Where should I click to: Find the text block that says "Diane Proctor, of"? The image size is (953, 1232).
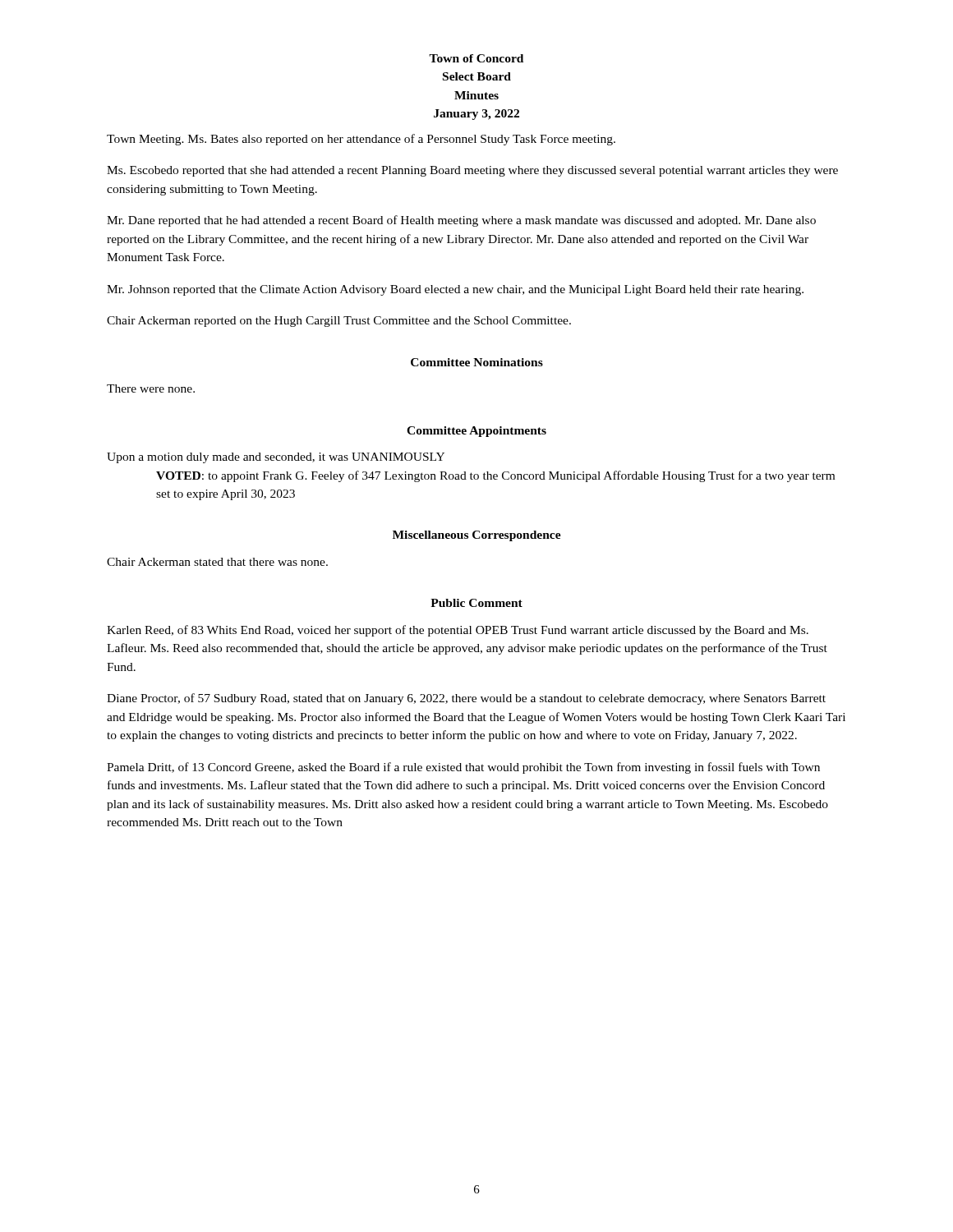(x=476, y=716)
